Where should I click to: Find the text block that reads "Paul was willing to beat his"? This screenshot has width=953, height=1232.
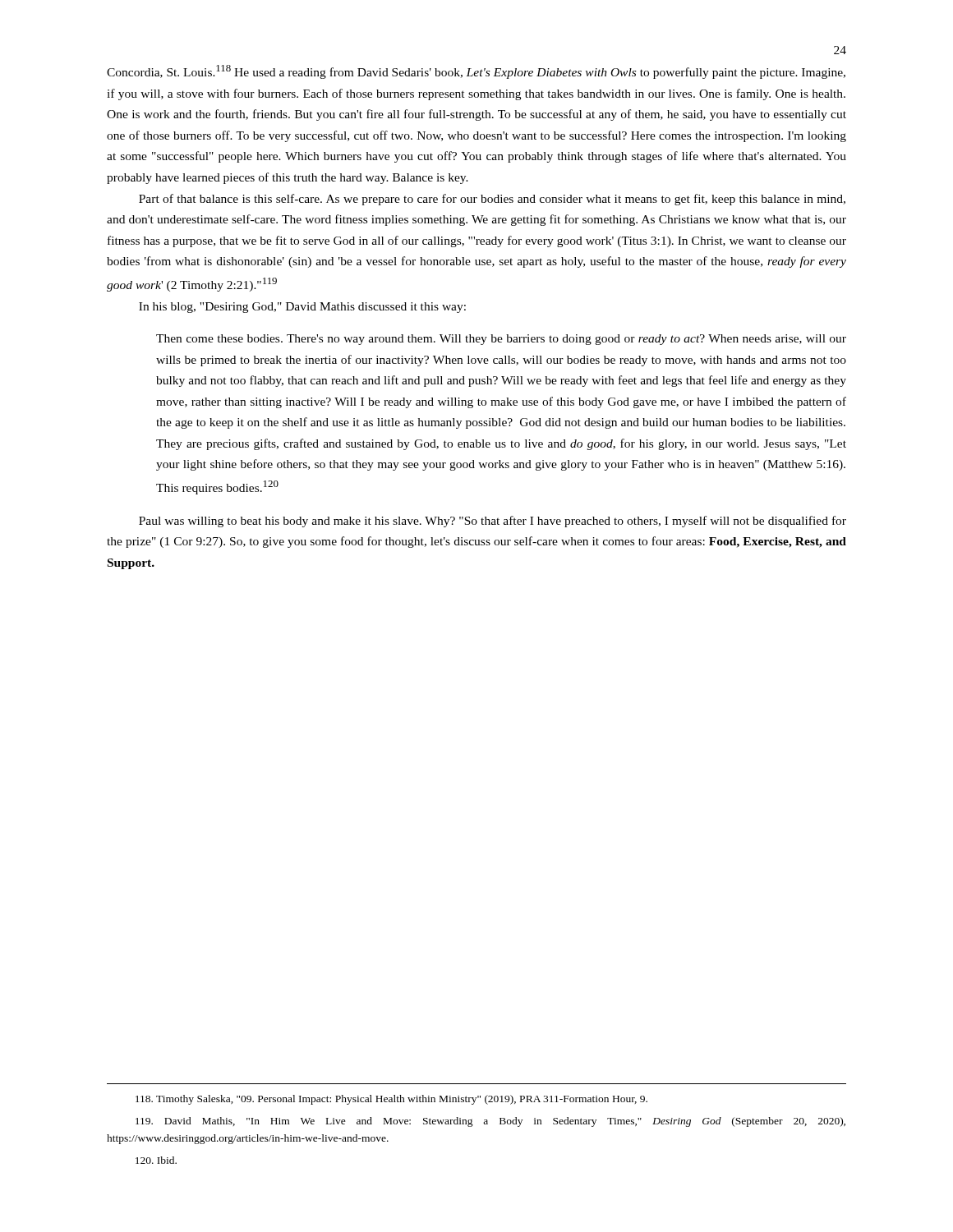click(x=476, y=541)
